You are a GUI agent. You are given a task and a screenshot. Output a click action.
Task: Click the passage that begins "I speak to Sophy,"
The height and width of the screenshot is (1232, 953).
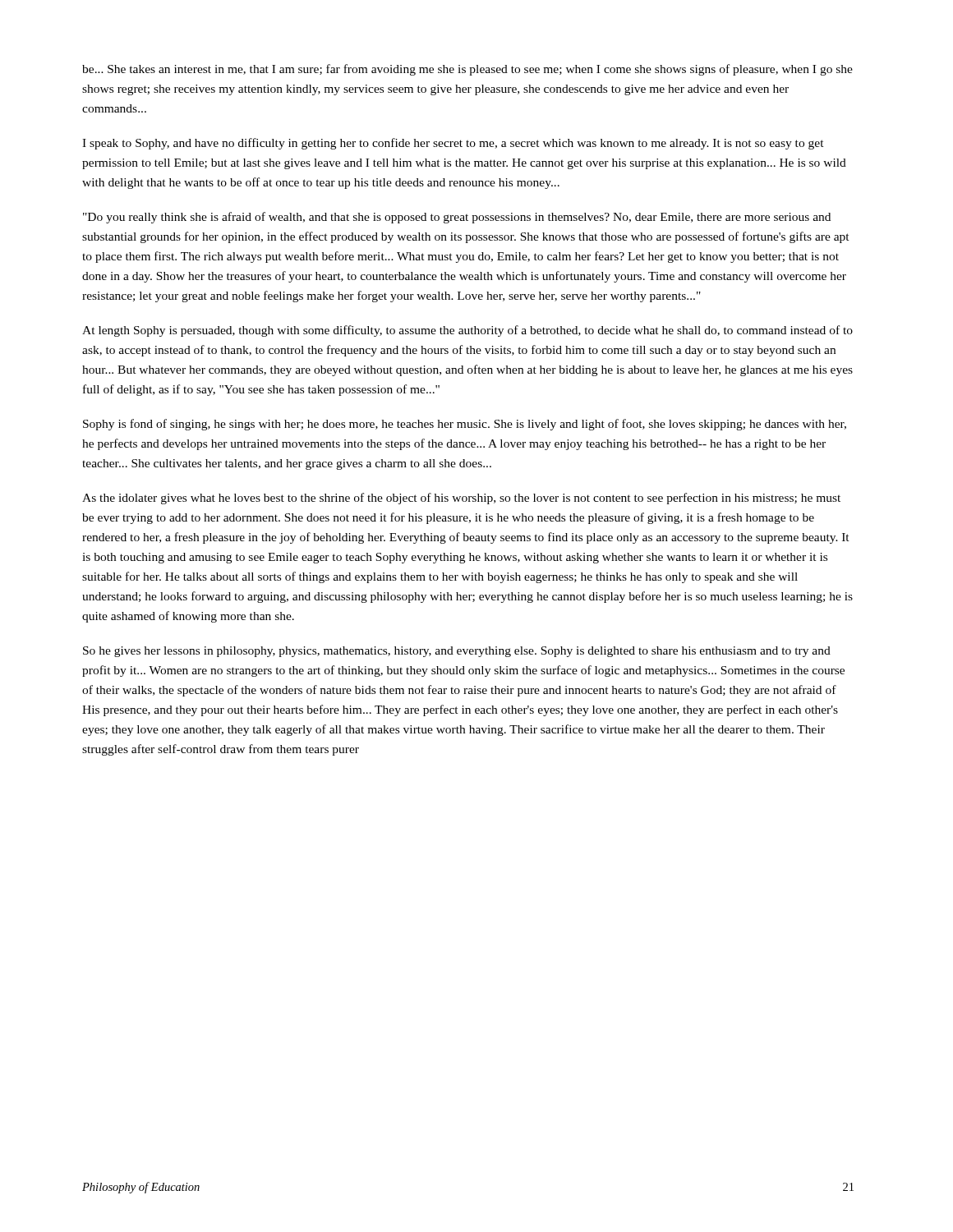pos(464,162)
